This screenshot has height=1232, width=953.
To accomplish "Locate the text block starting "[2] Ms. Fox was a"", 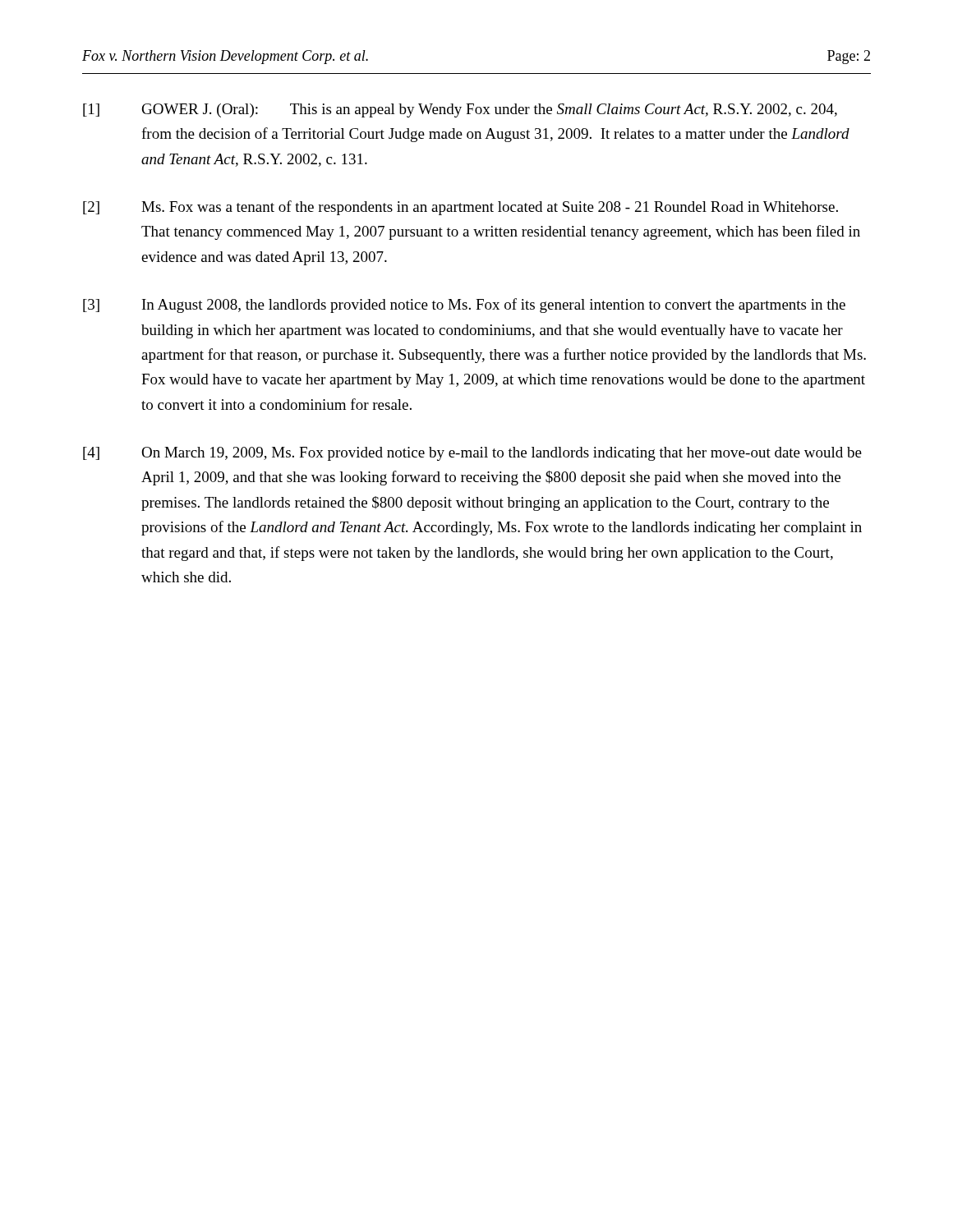I will click(476, 232).
